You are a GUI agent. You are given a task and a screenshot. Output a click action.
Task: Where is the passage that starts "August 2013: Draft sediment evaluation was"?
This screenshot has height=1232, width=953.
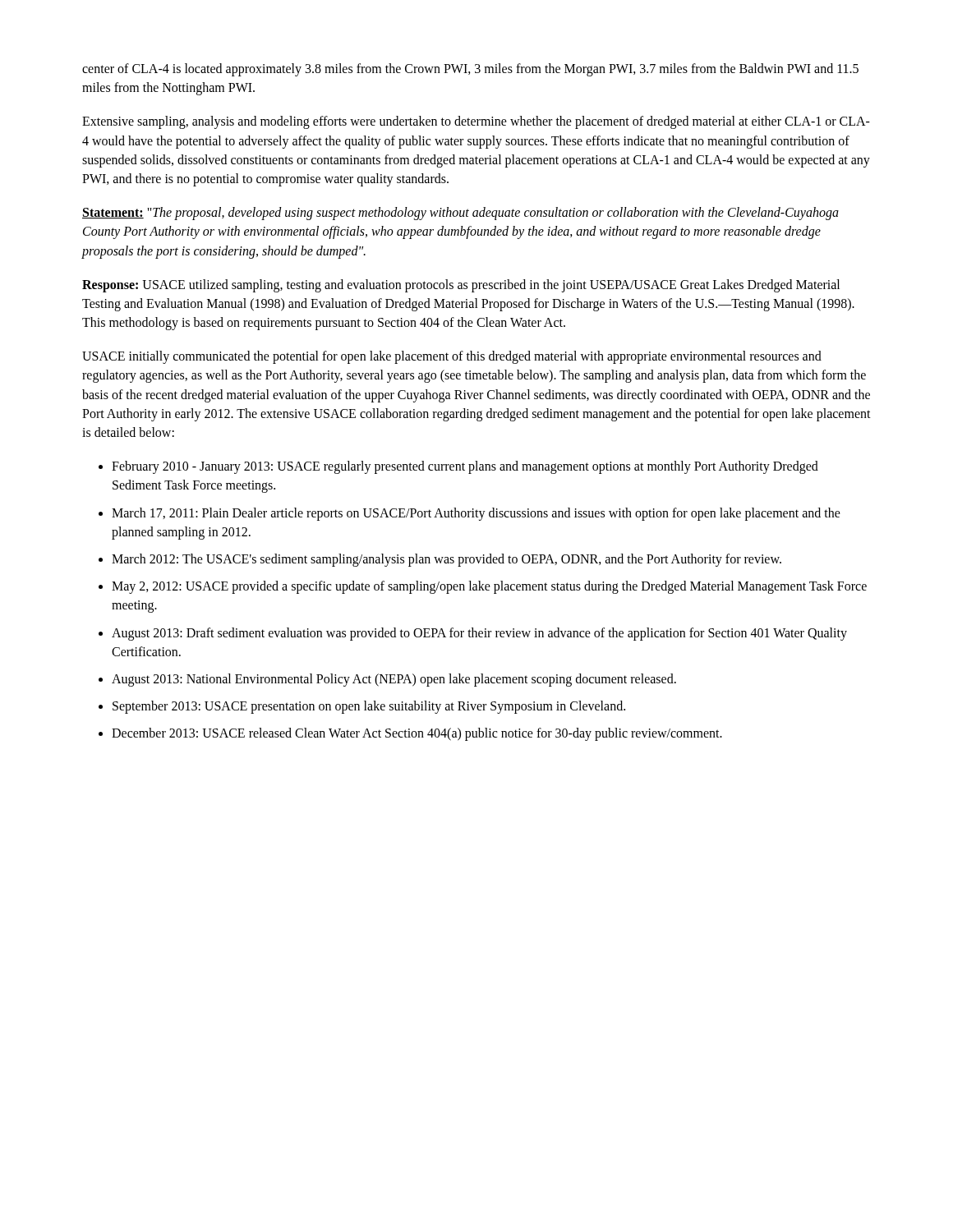(479, 642)
